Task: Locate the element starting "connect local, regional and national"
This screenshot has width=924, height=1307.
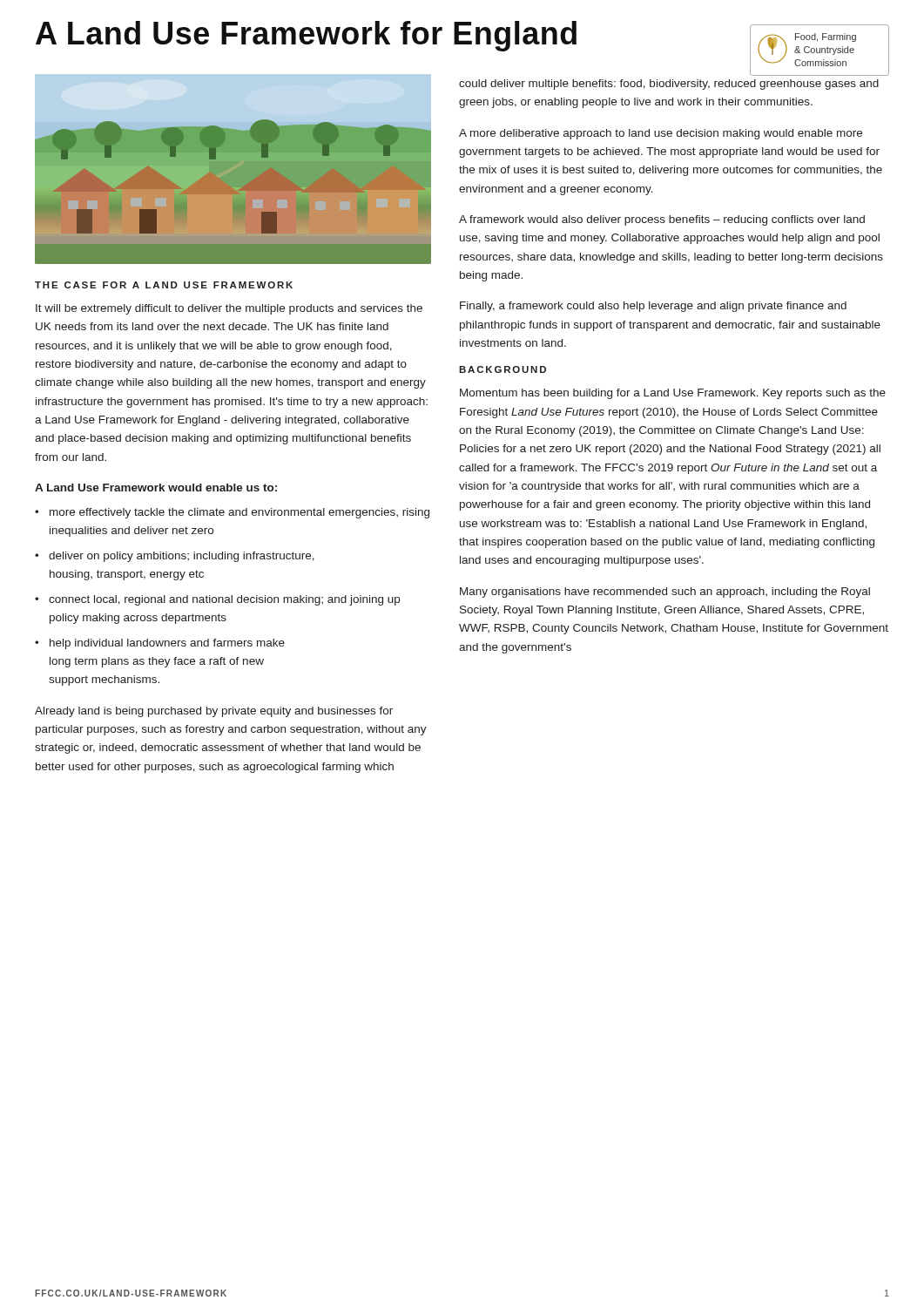Action: click(225, 608)
